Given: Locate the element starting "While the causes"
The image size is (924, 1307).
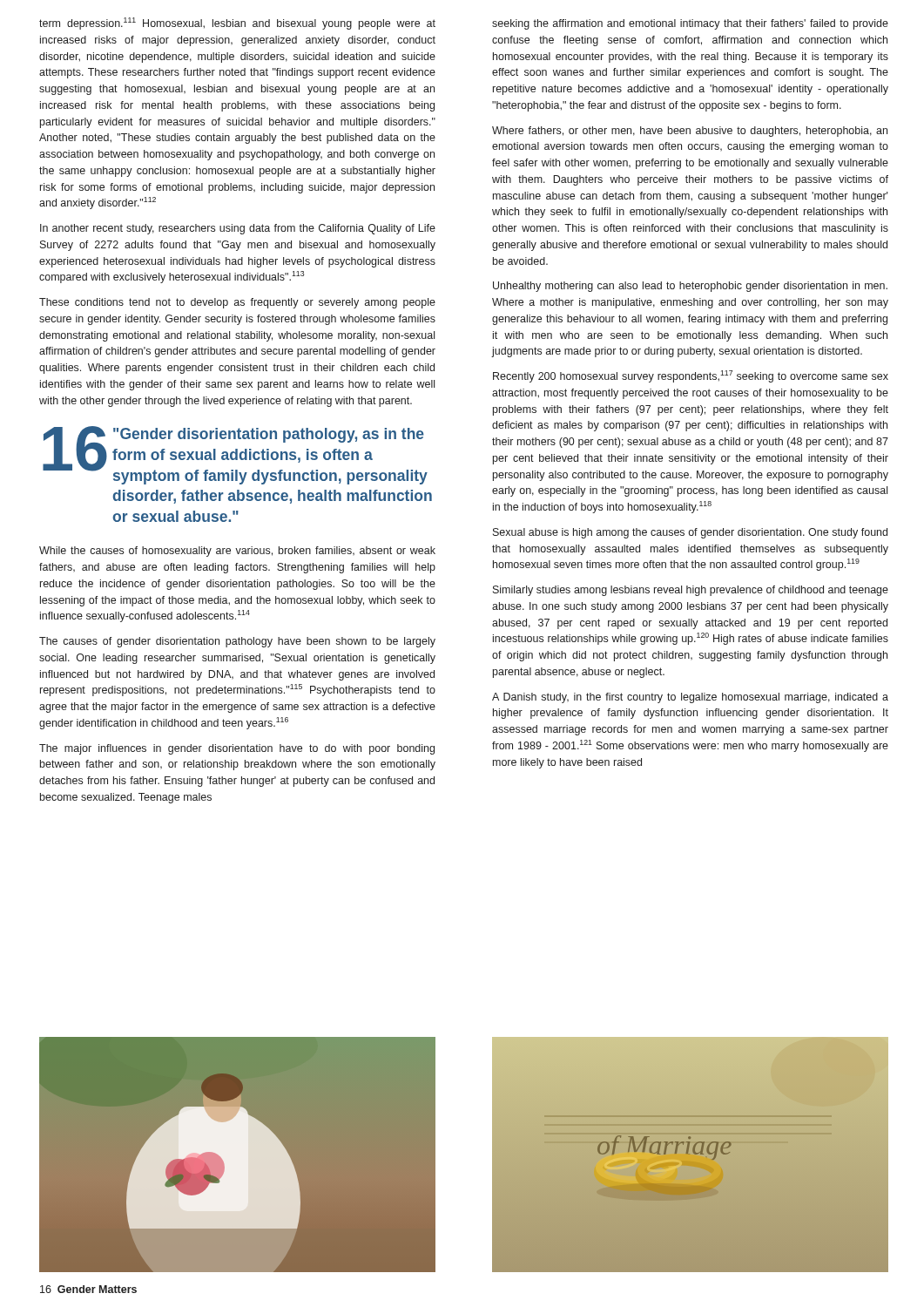Looking at the screenshot, I should coord(237,584).
